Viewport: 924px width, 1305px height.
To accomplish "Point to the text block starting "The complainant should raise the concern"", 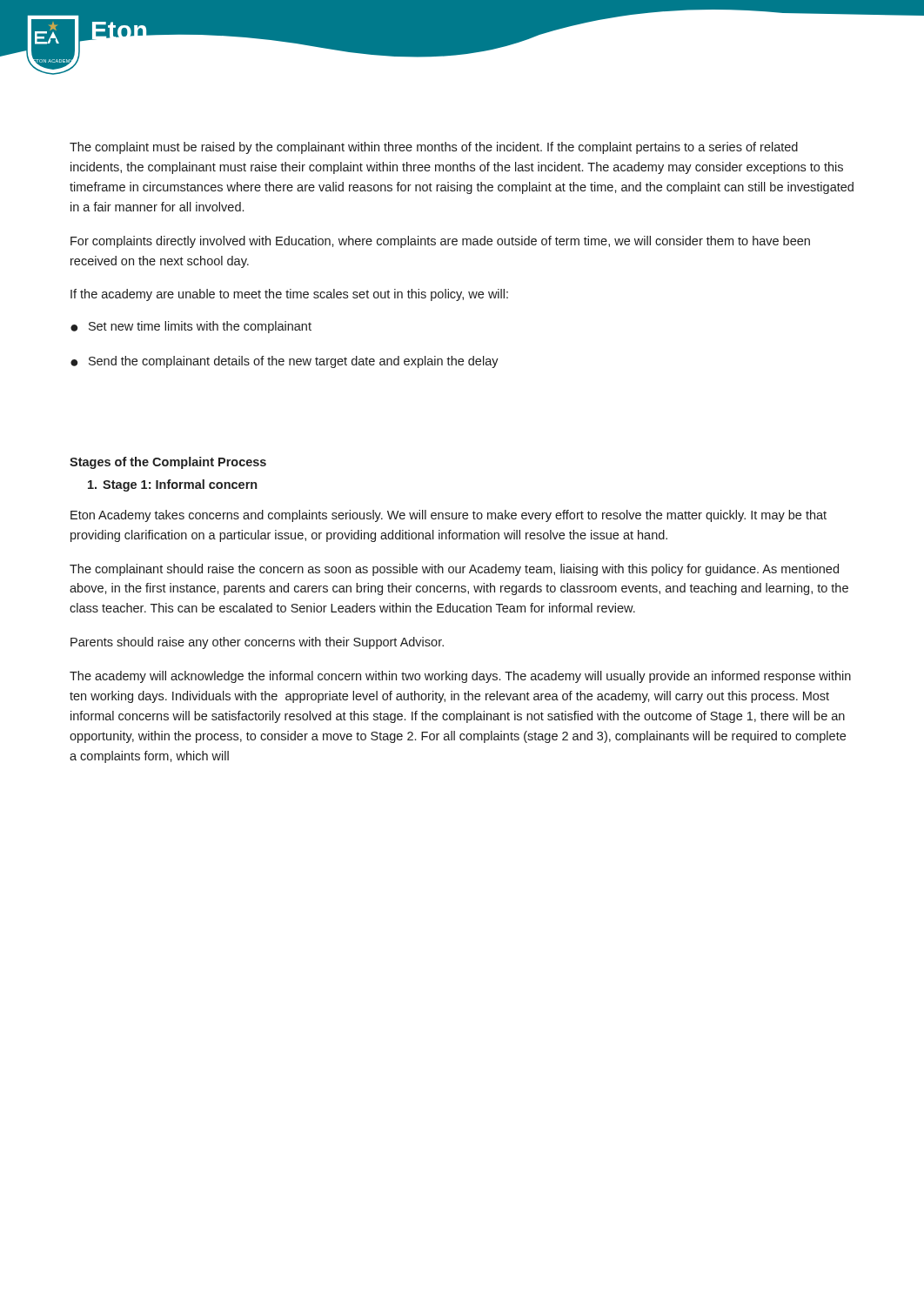I will (x=459, y=589).
